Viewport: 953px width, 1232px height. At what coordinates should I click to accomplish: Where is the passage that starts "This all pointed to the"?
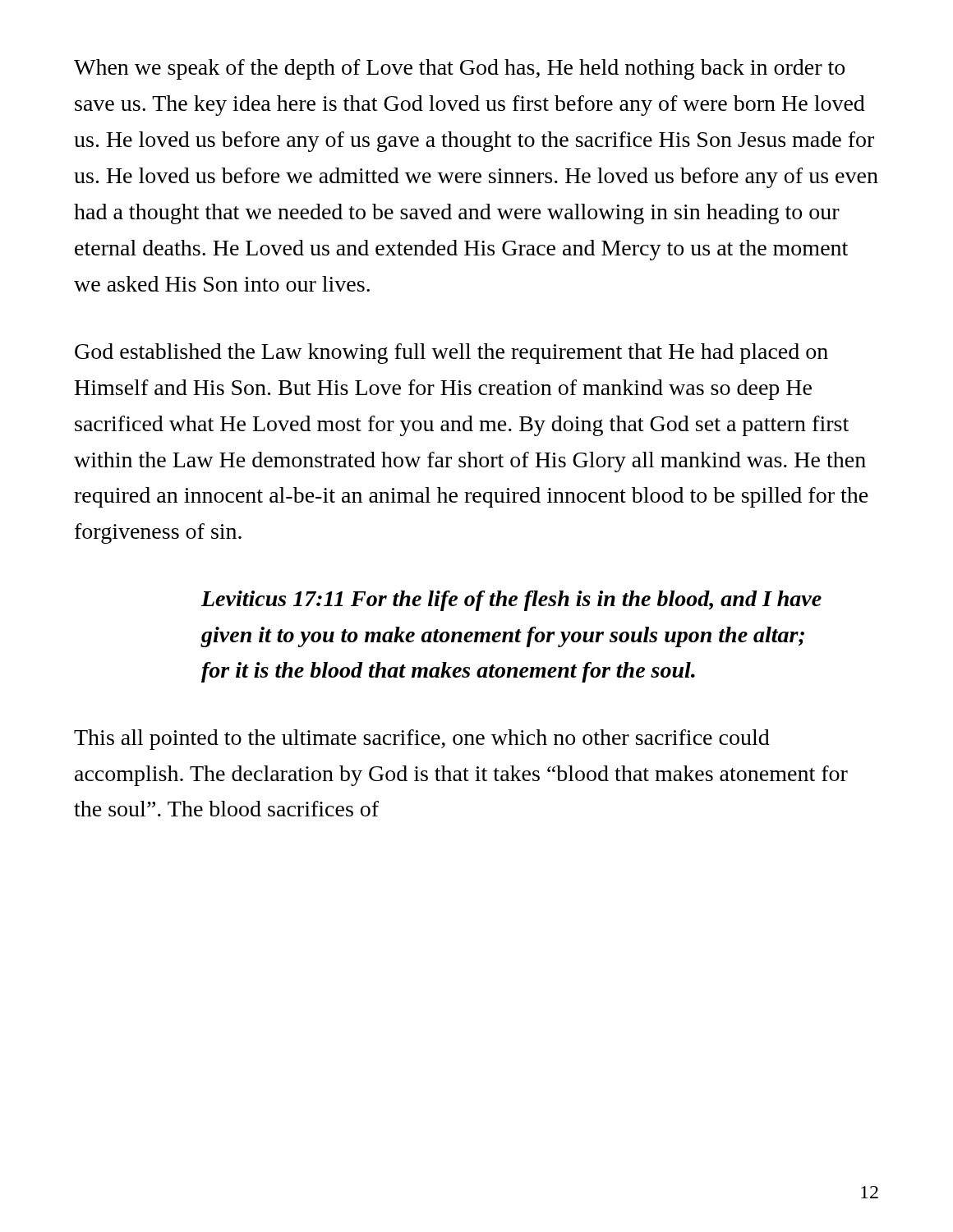pyautogui.click(x=461, y=773)
